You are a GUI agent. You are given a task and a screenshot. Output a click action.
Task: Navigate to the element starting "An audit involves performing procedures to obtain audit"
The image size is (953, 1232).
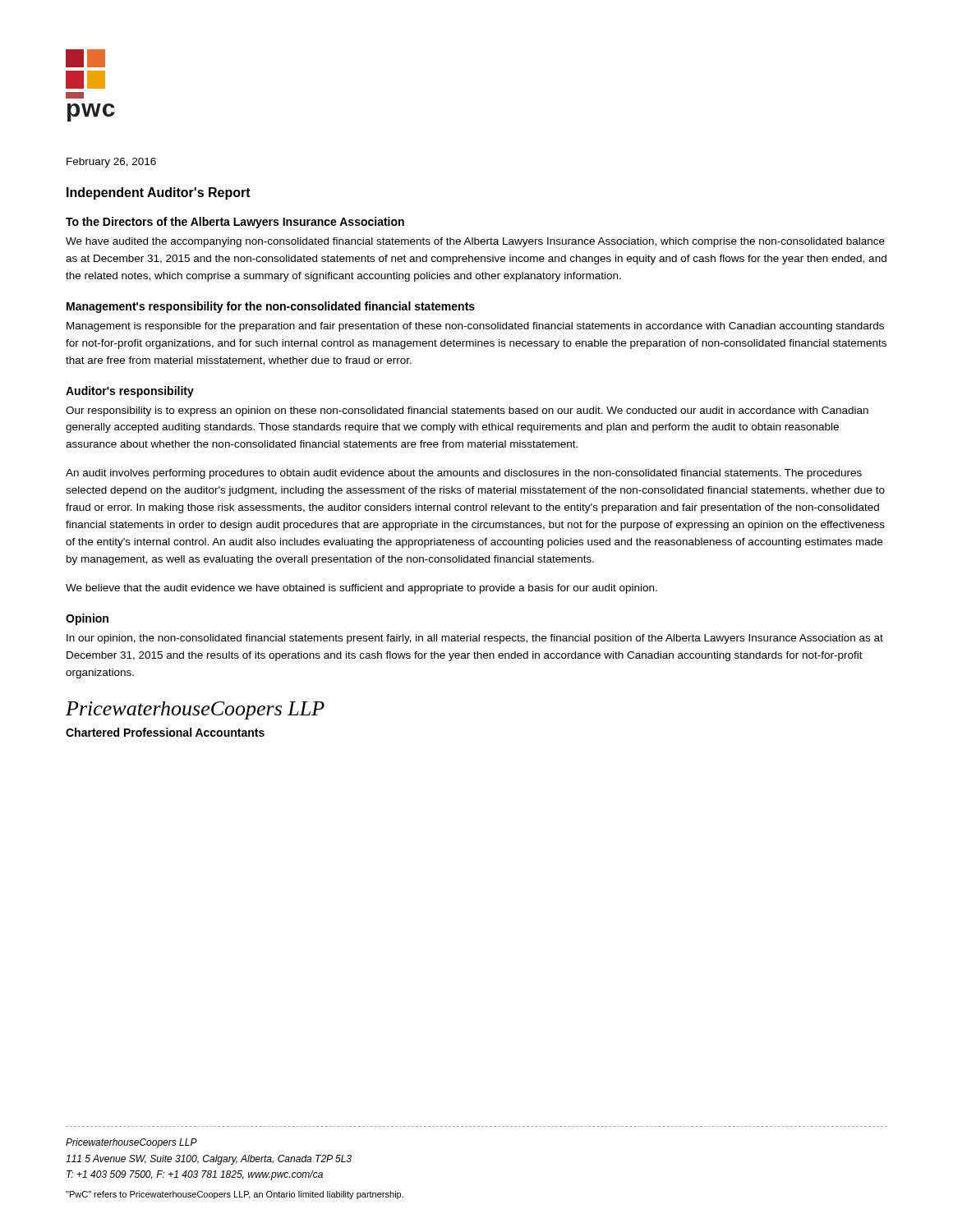(475, 516)
